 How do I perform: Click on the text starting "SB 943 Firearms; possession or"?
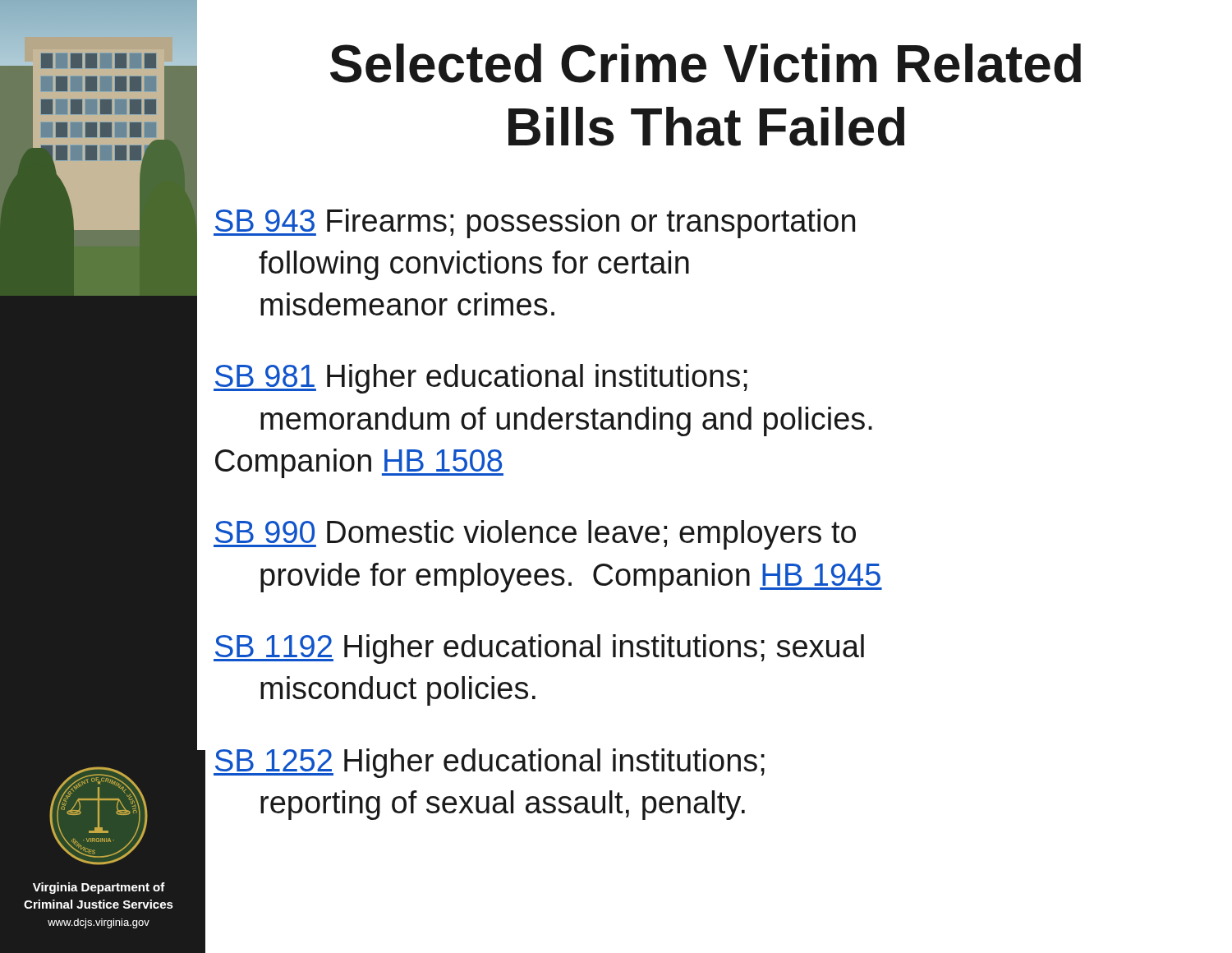535,265
